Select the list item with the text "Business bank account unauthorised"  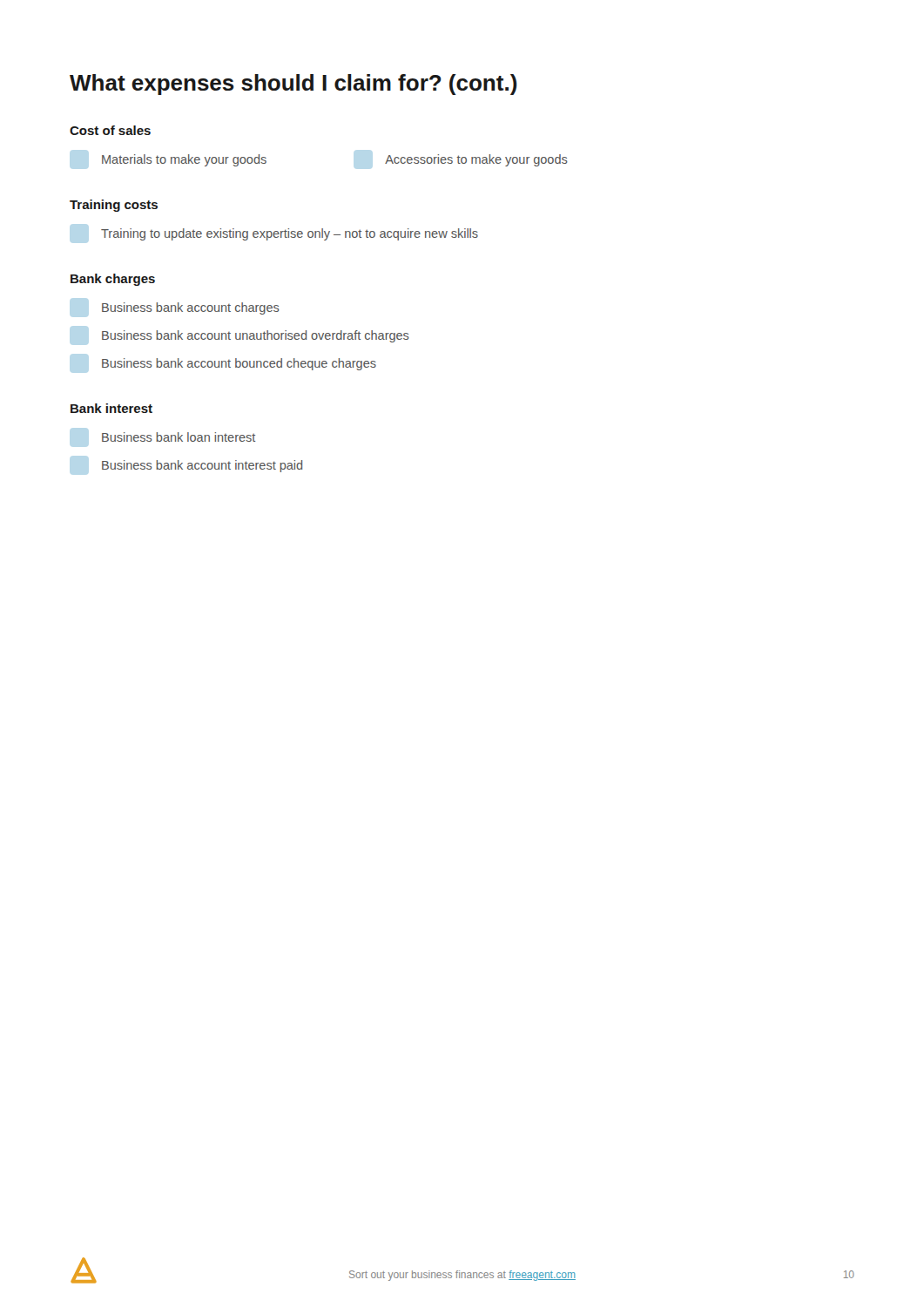point(239,335)
